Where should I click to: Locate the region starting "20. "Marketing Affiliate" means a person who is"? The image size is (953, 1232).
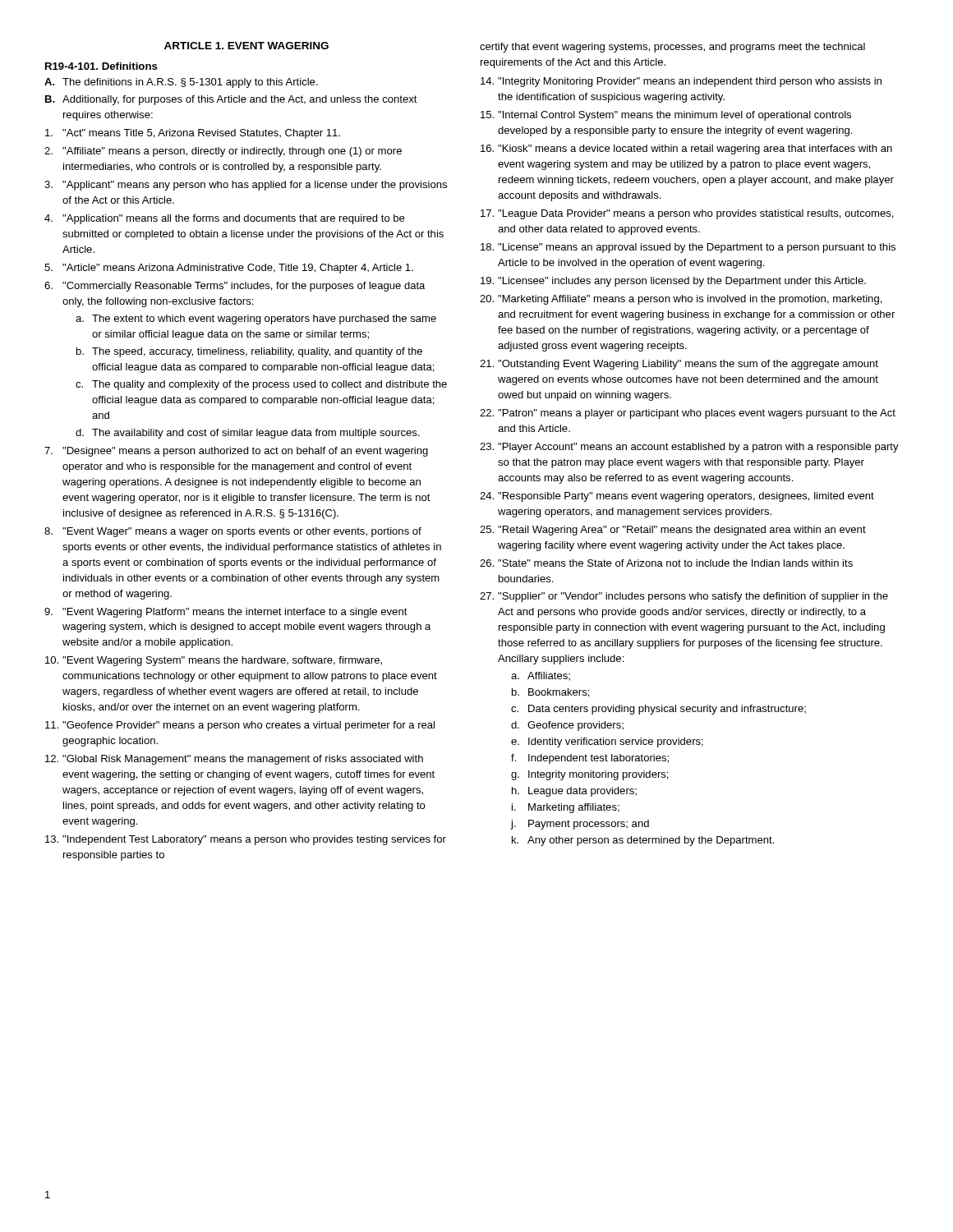point(689,323)
